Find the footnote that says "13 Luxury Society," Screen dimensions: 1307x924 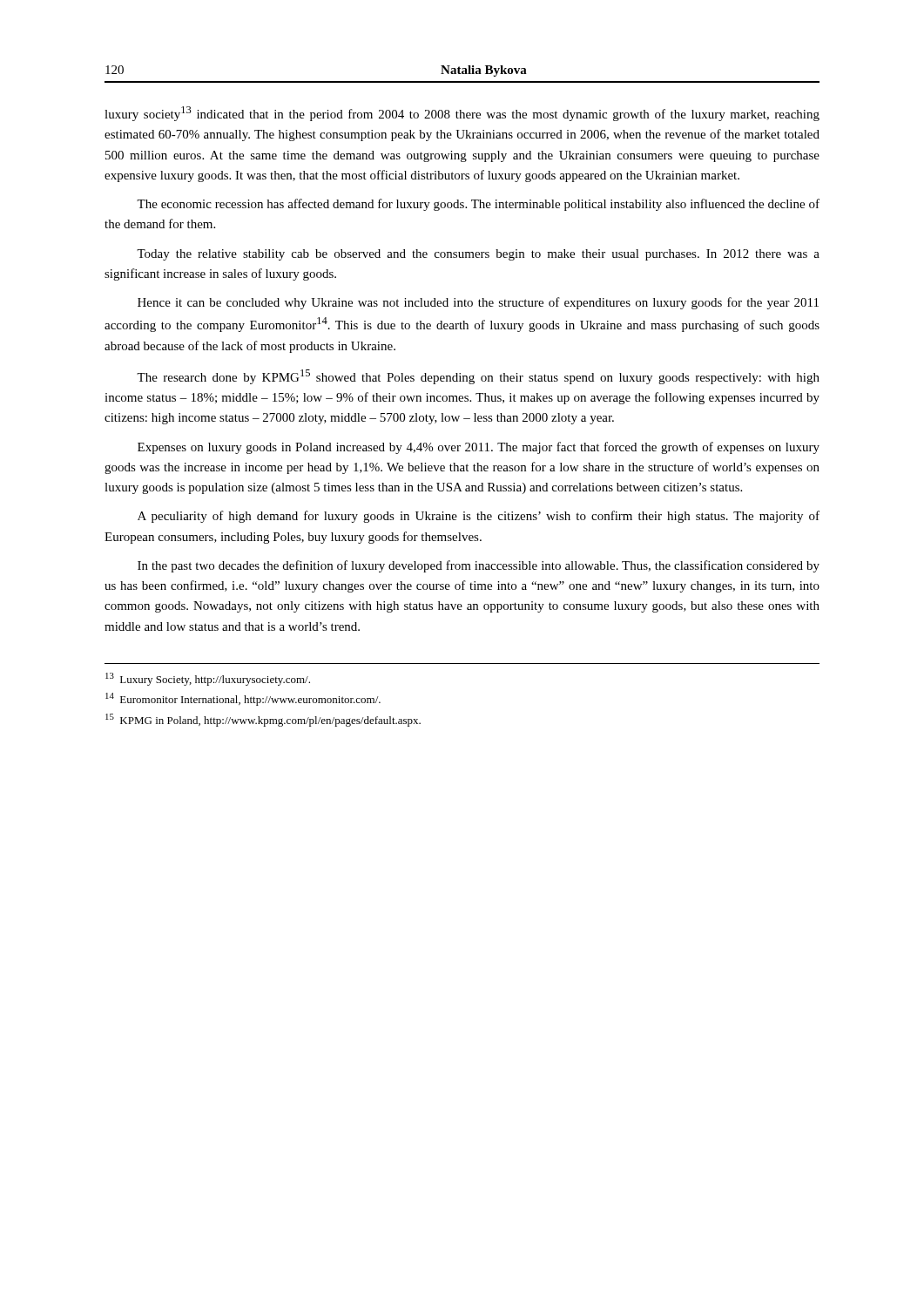pyautogui.click(x=208, y=678)
